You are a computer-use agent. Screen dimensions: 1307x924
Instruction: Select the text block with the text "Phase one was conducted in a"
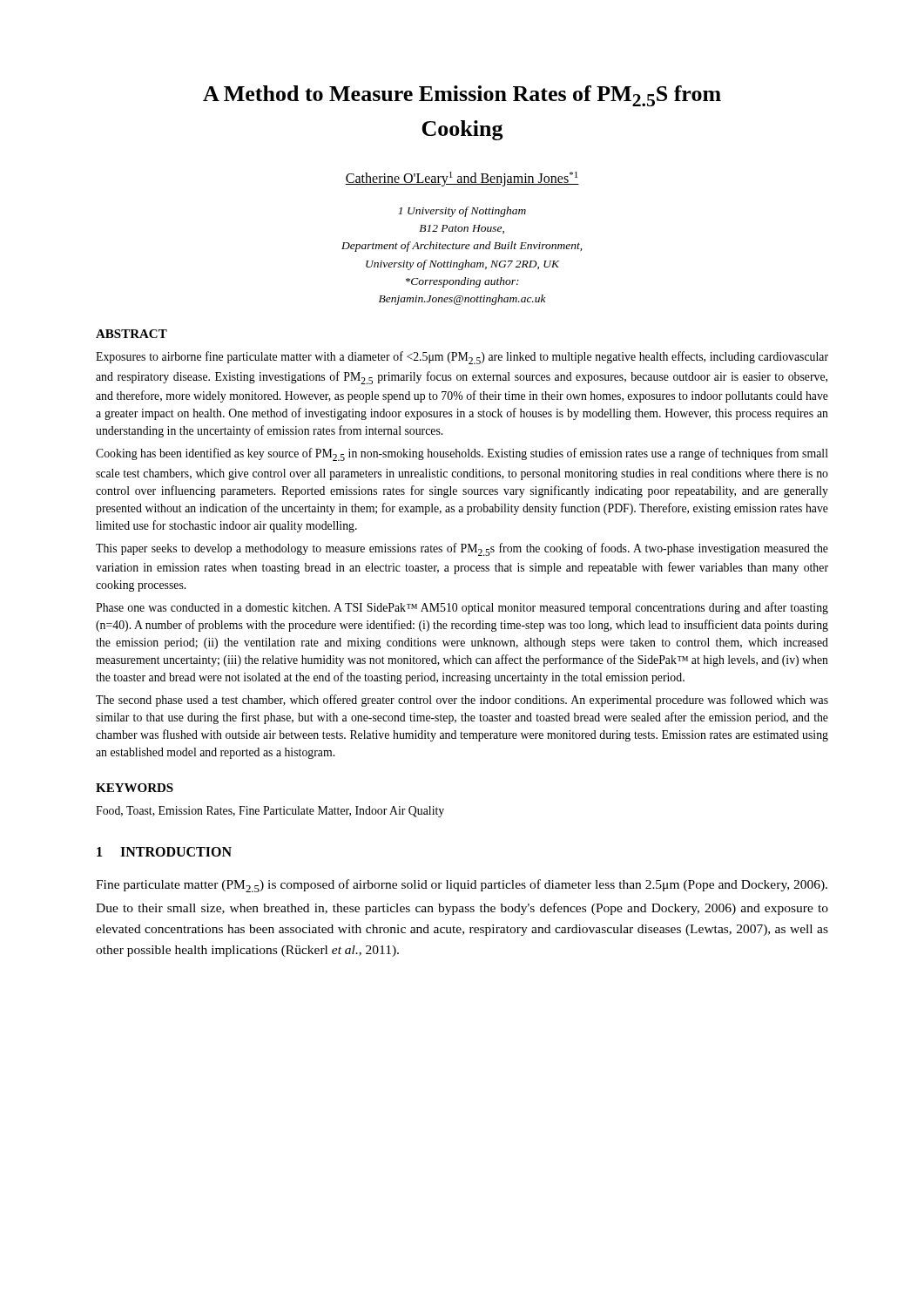(462, 643)
